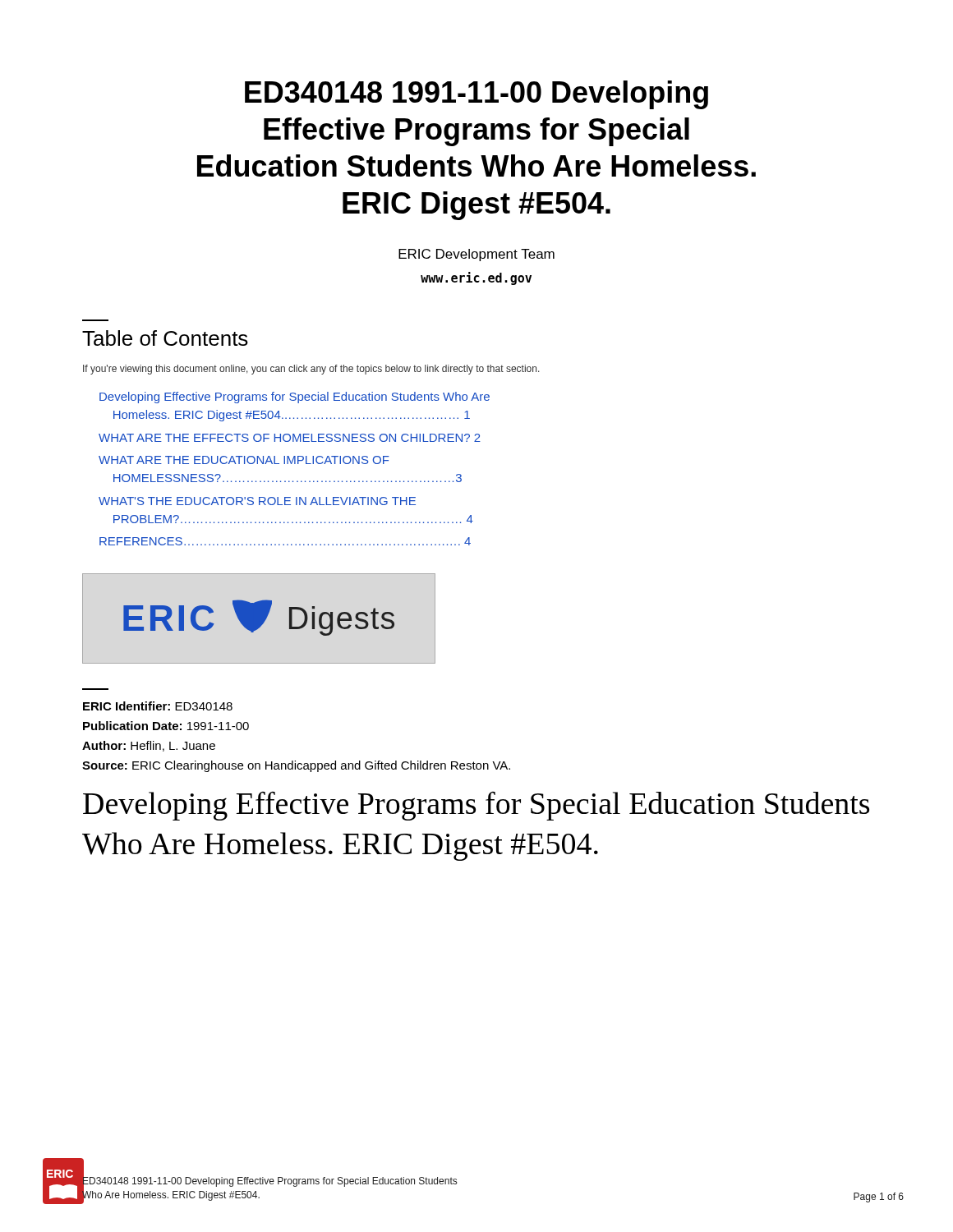Screen dimensions: 1232x953
Task: Select the text block starting "Table of Contents"
Action: [x=165, y=338]
